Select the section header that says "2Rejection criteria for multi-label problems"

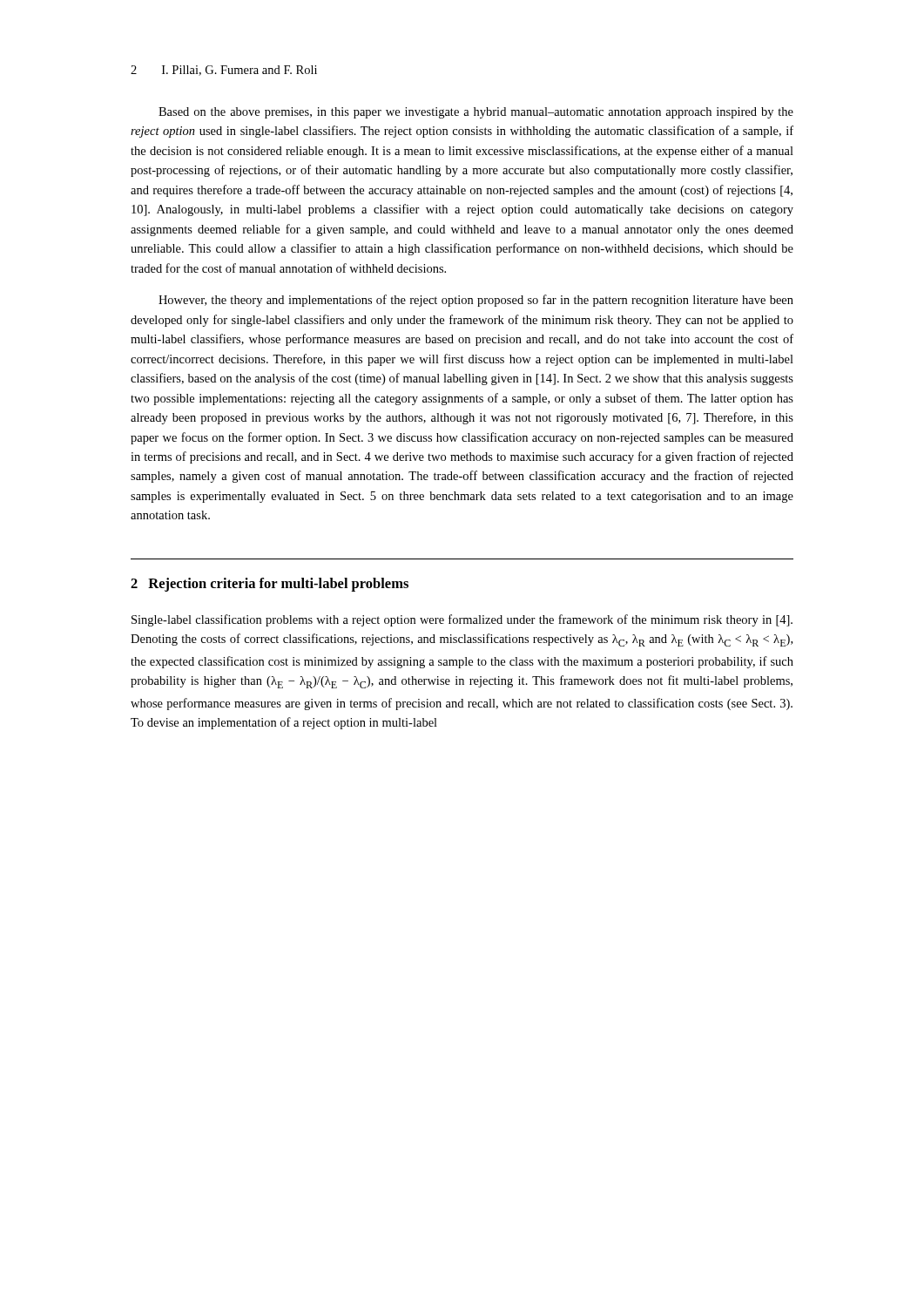click(270, 585)
